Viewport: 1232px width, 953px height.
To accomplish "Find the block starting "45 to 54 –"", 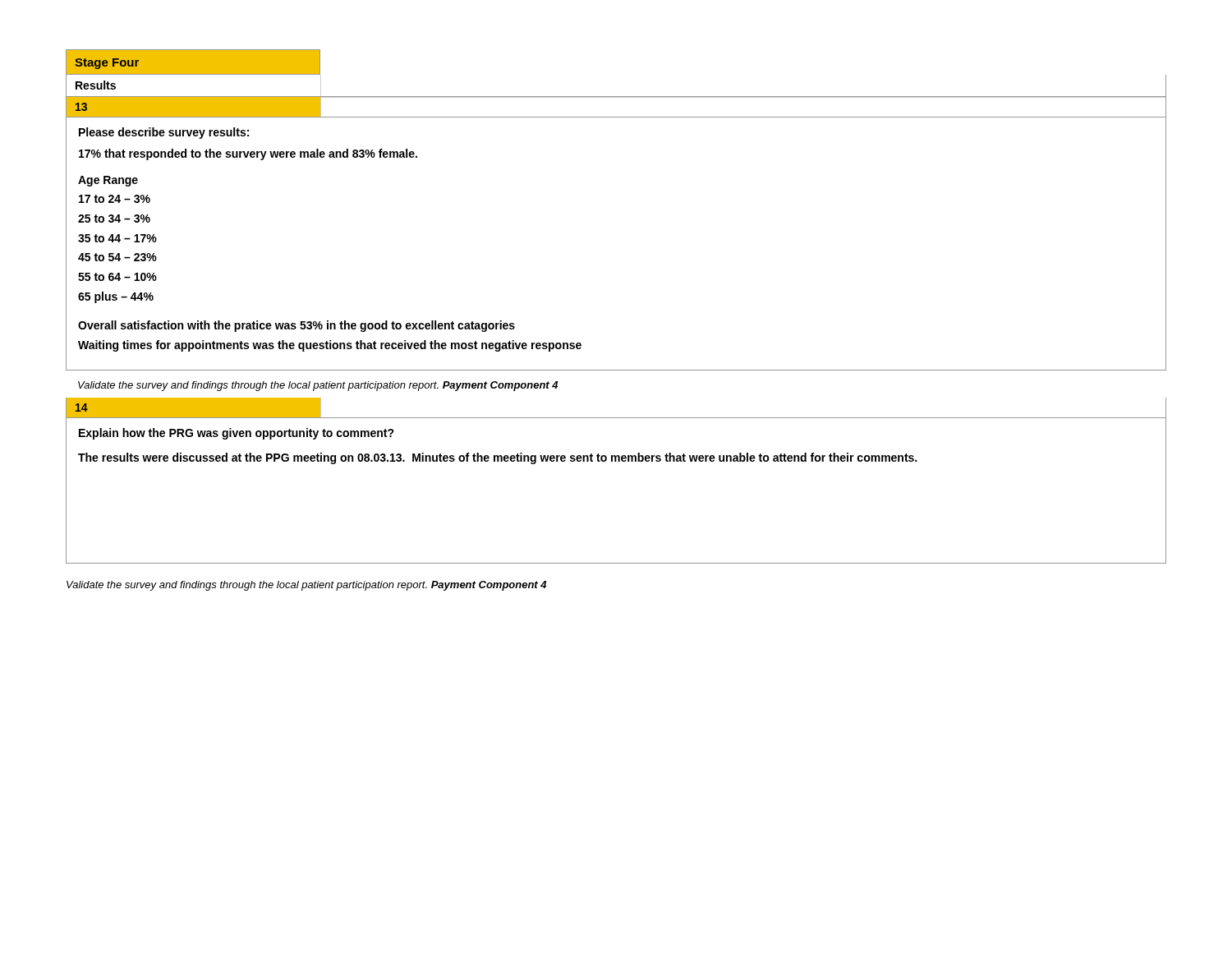I will point(117,258).
